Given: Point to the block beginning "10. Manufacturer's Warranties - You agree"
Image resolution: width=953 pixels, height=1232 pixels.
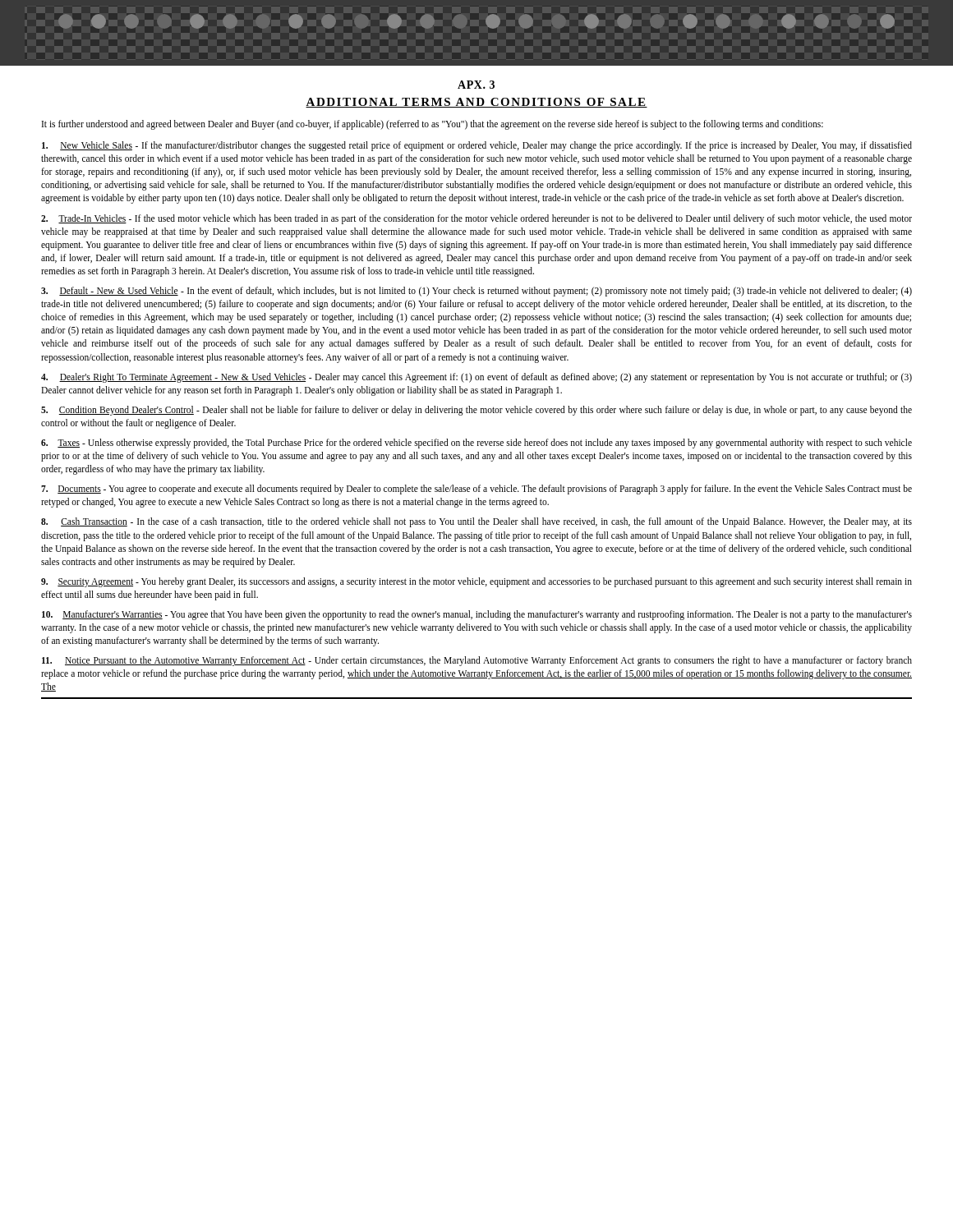Looking at the screenshot, I should 476,628.
